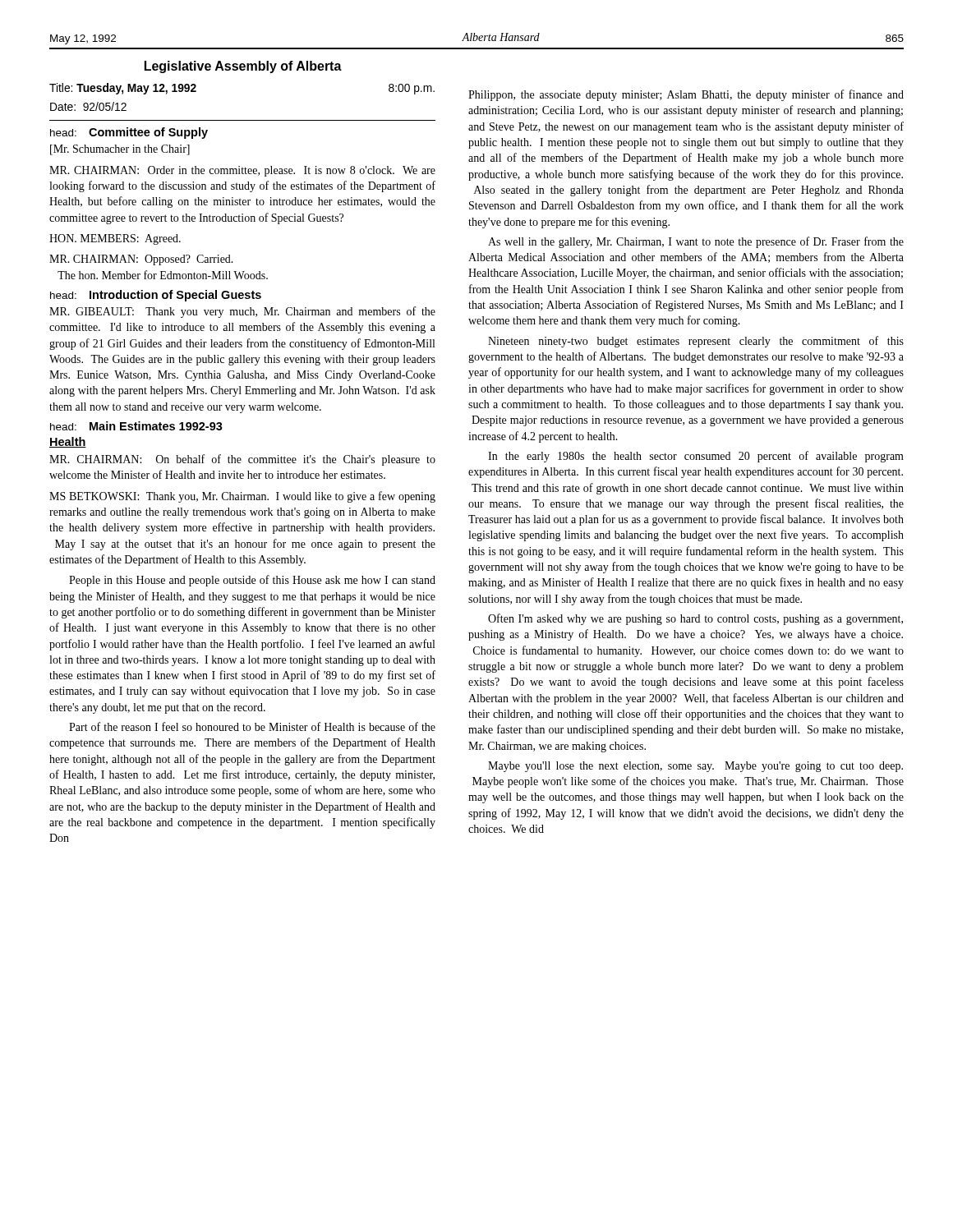Locate the section header with the text "head: Committee of"
Viewport: 953px width, 1232px height.
[x=129, y=133]
